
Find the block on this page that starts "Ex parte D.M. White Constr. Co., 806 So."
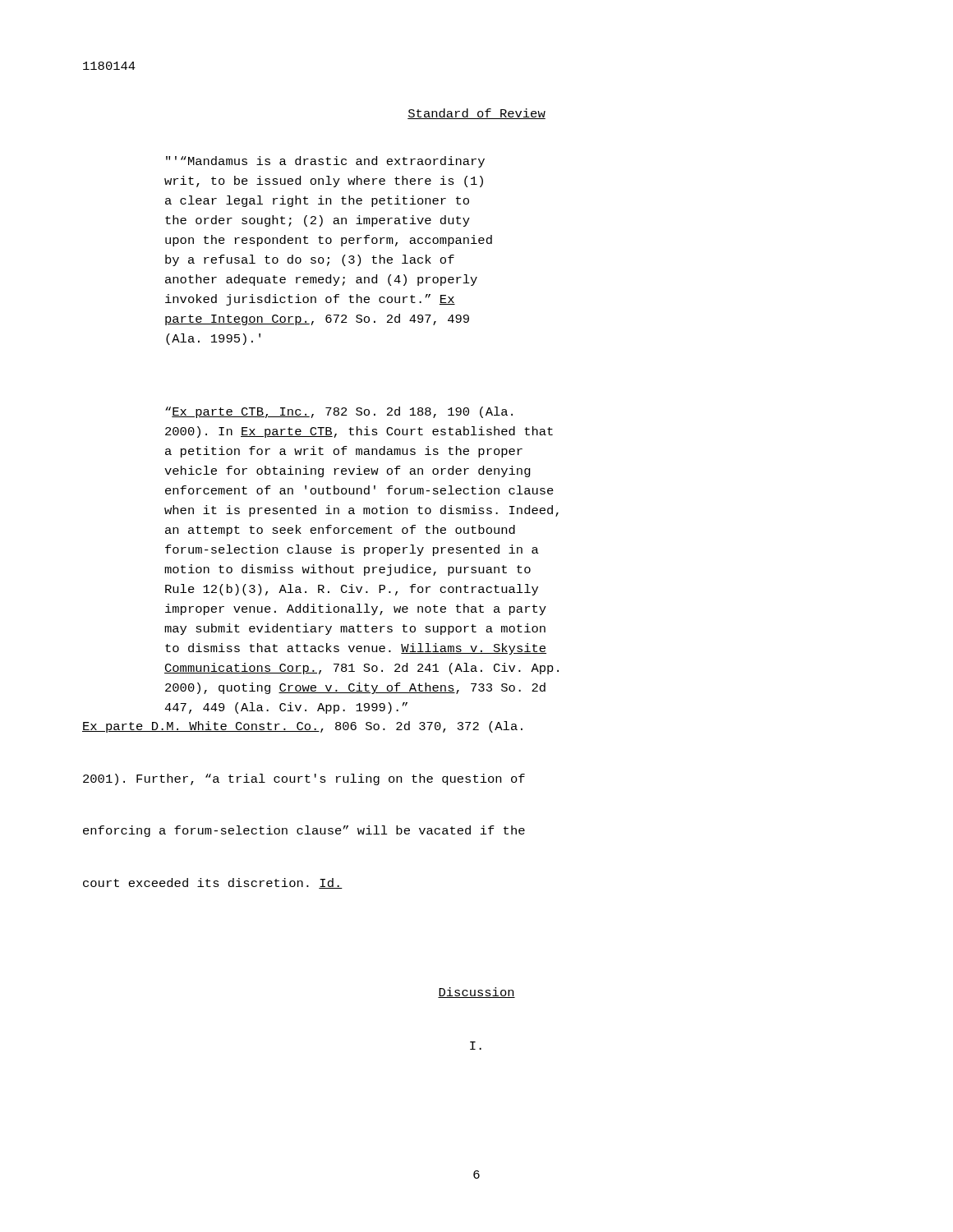[302, 727]
